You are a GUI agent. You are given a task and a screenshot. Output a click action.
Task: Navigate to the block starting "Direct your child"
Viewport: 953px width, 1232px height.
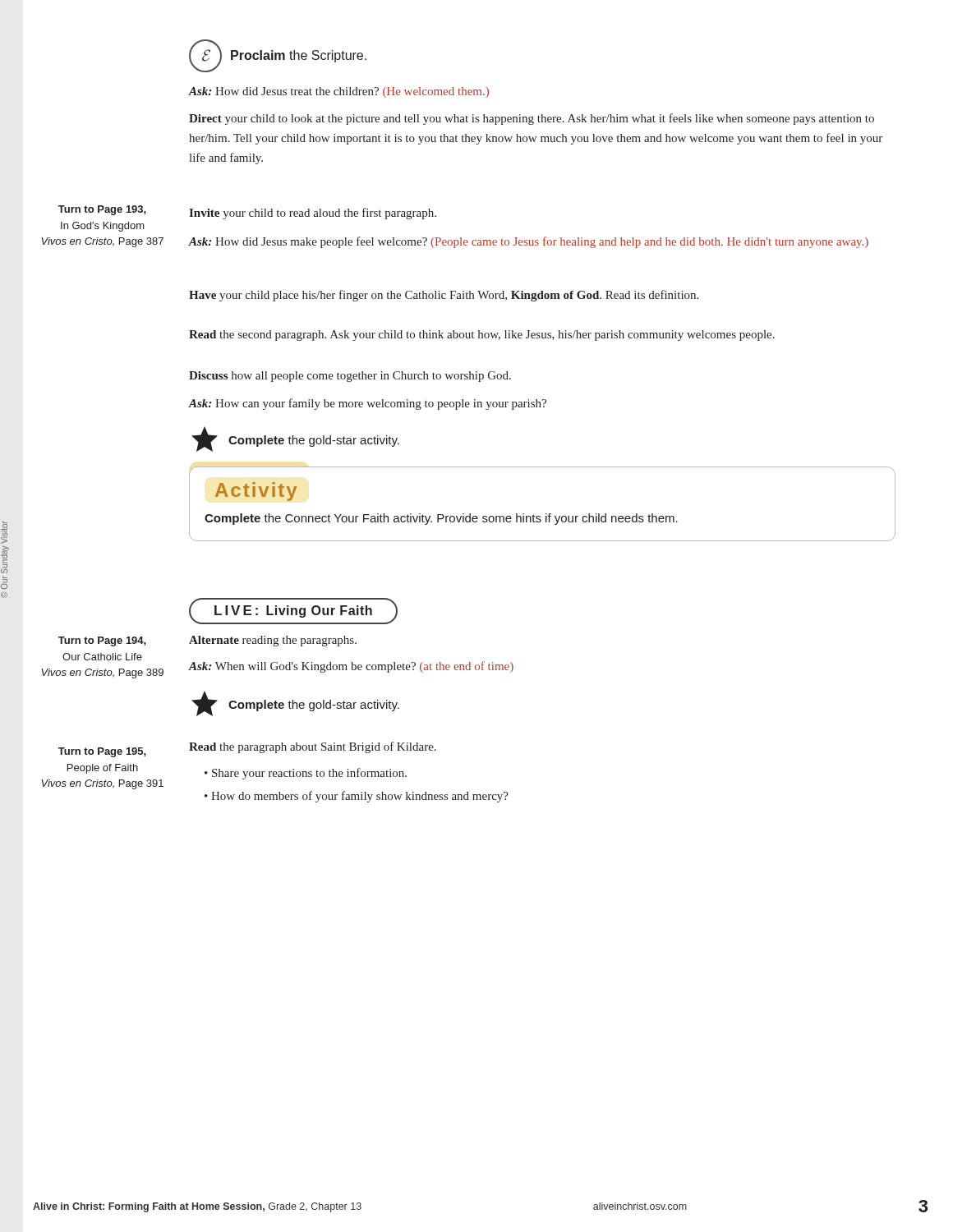coord(542,138)
